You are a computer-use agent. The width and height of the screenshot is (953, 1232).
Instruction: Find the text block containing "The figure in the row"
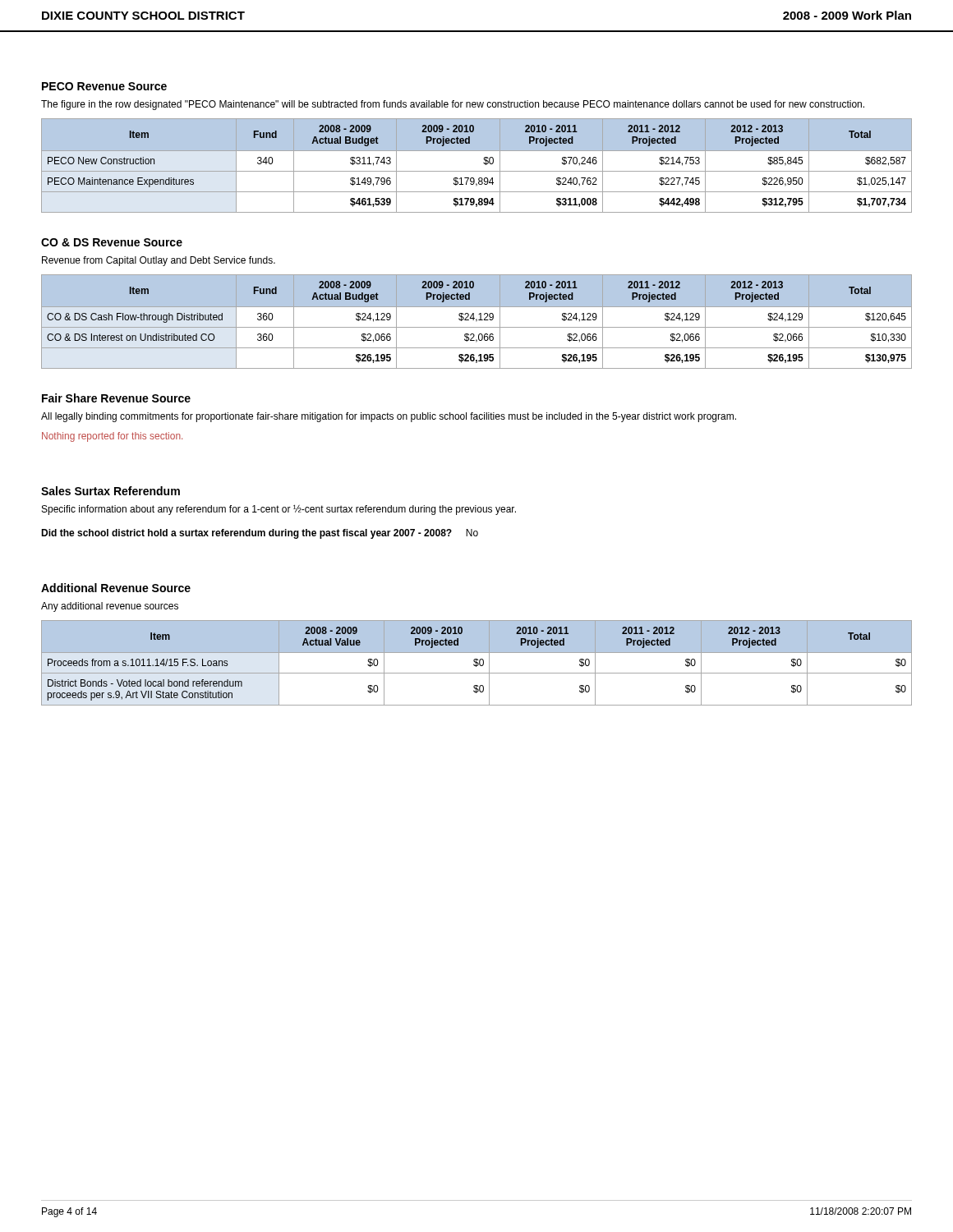click(x=453, y=104)
